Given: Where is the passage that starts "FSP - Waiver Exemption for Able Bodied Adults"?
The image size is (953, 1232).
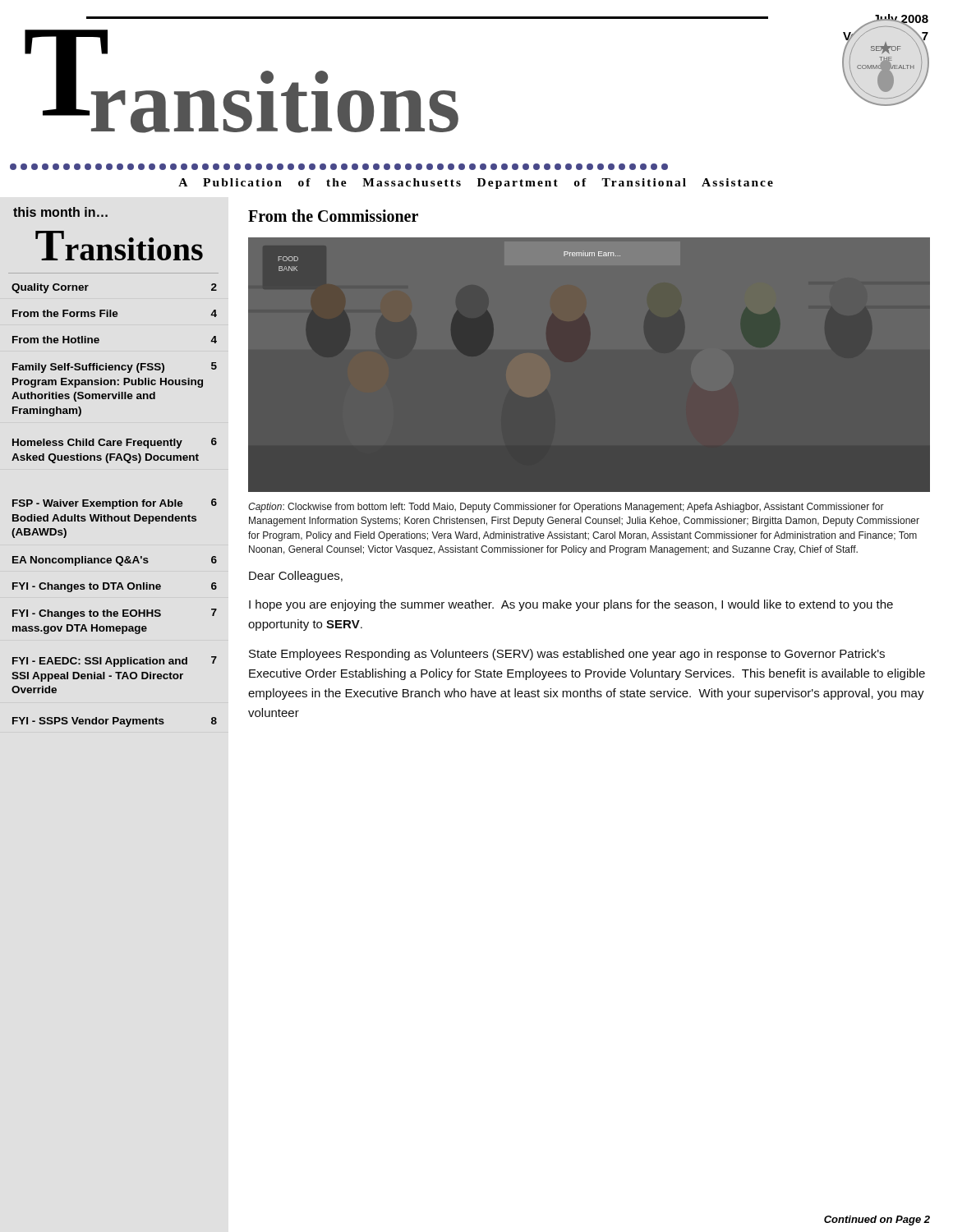Looking at the screenshot, I should coord(114,518).
